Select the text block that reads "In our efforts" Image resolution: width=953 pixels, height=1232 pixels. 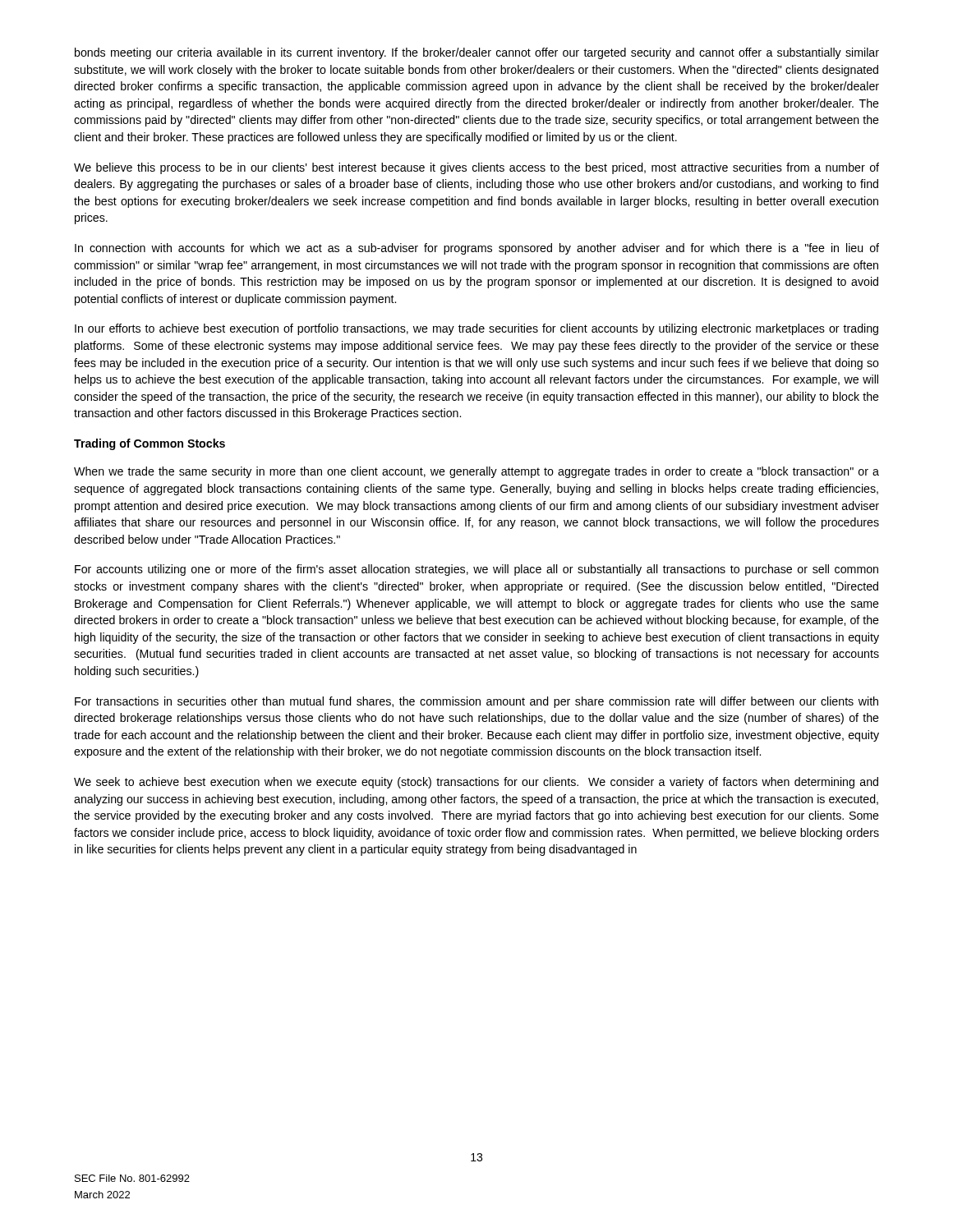point(476,371)
